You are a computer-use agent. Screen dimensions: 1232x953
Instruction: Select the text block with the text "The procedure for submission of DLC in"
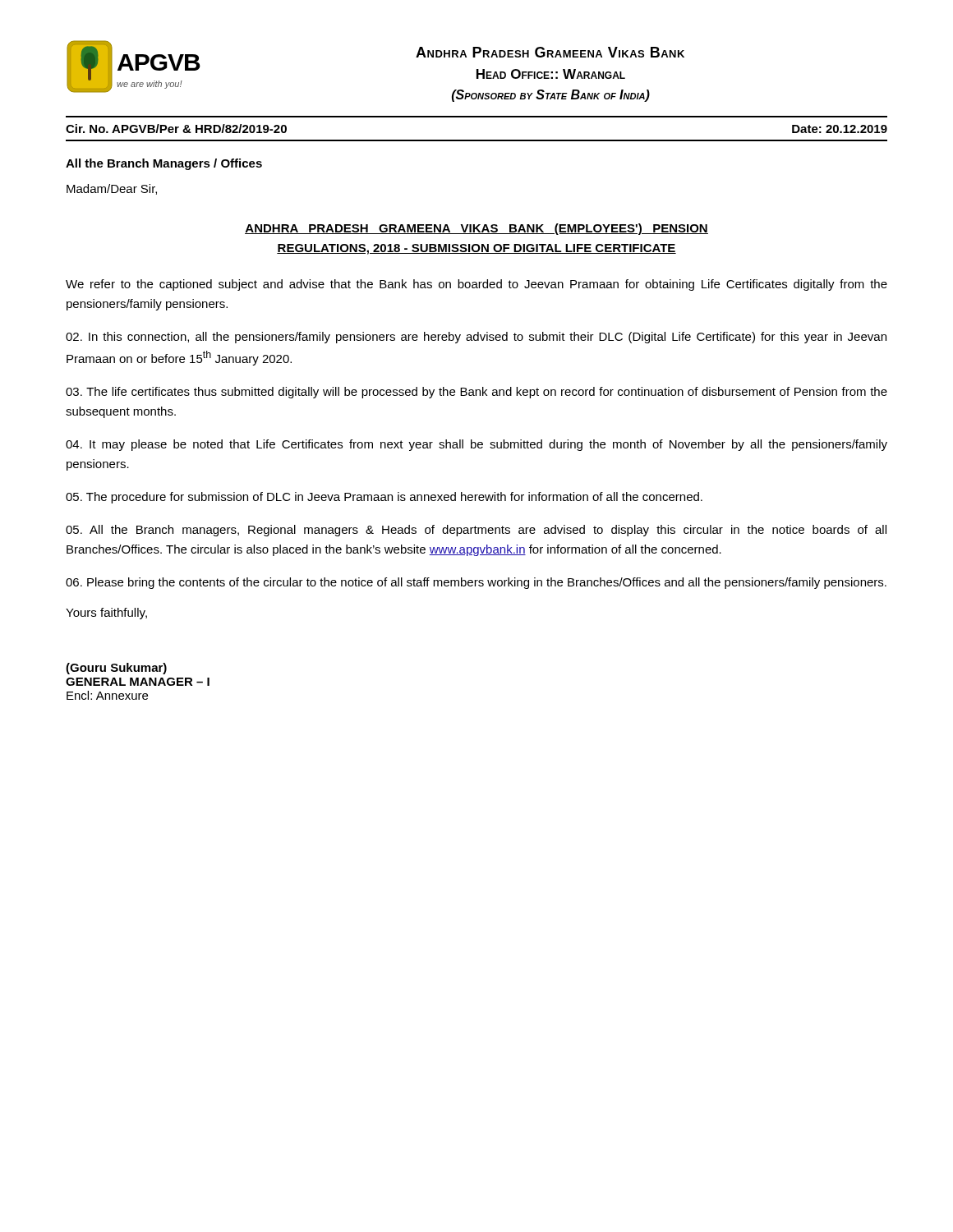coord(384,496)
